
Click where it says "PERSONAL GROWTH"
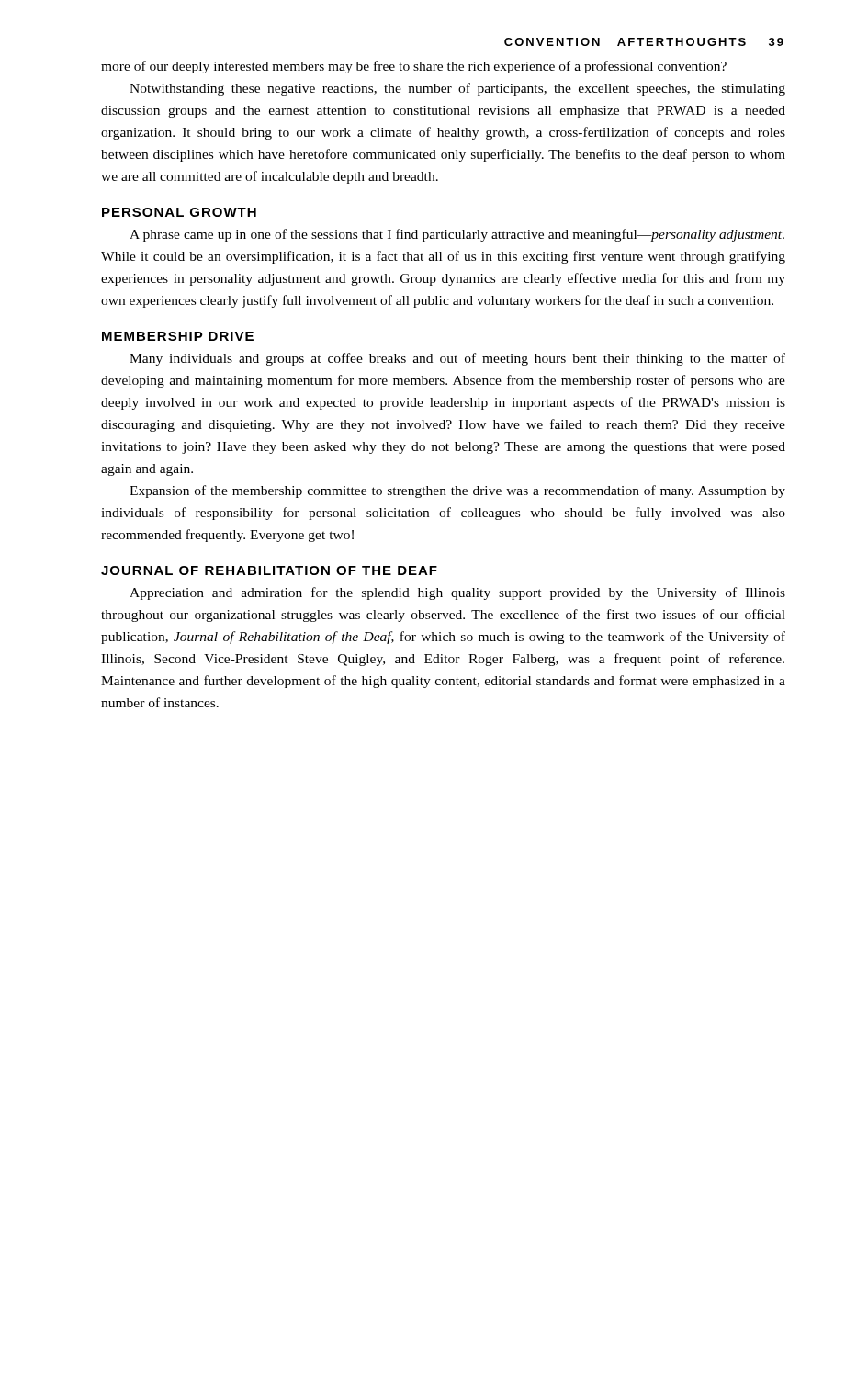179,212
